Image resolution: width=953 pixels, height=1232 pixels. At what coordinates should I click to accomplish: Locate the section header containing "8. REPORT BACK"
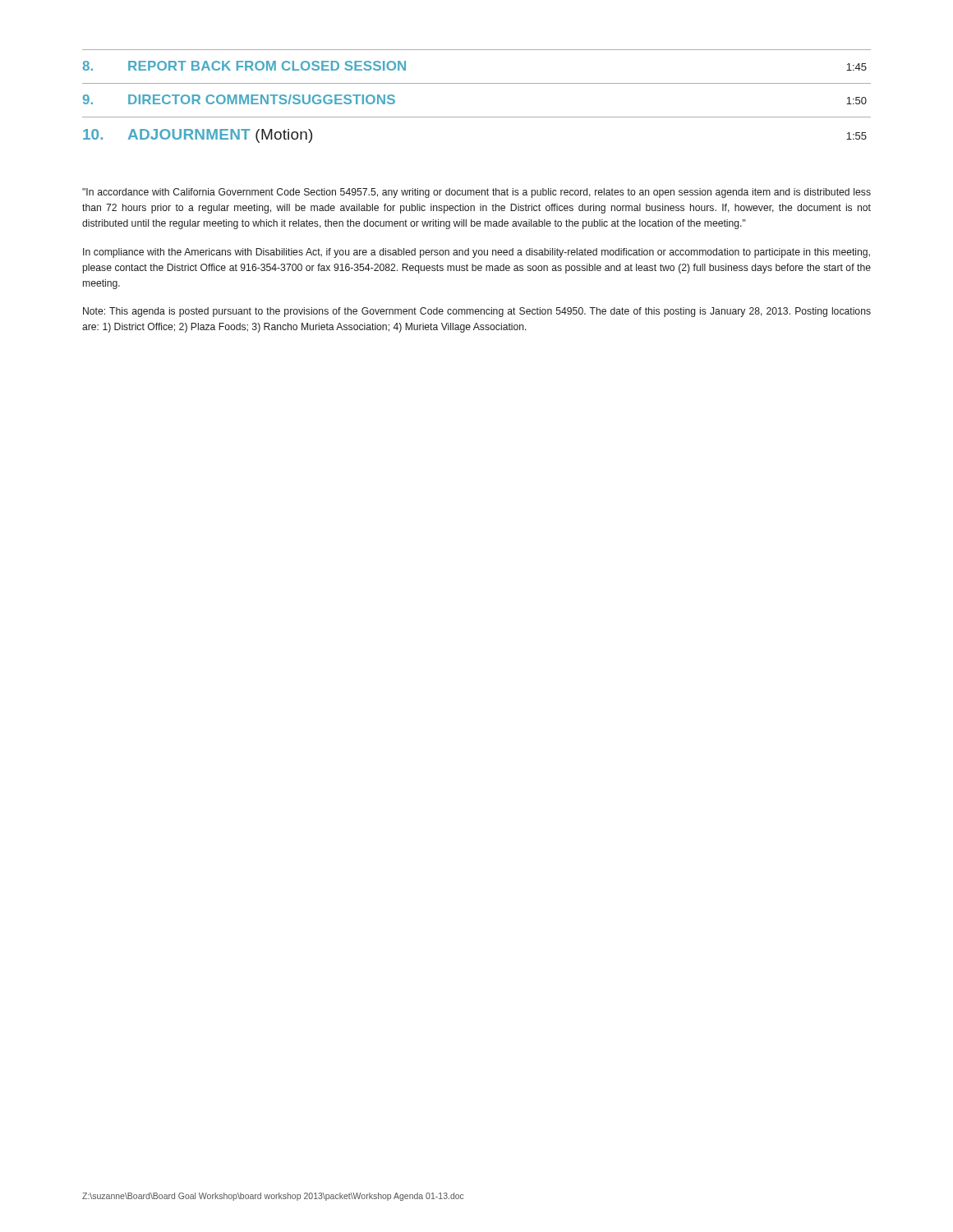272,66
